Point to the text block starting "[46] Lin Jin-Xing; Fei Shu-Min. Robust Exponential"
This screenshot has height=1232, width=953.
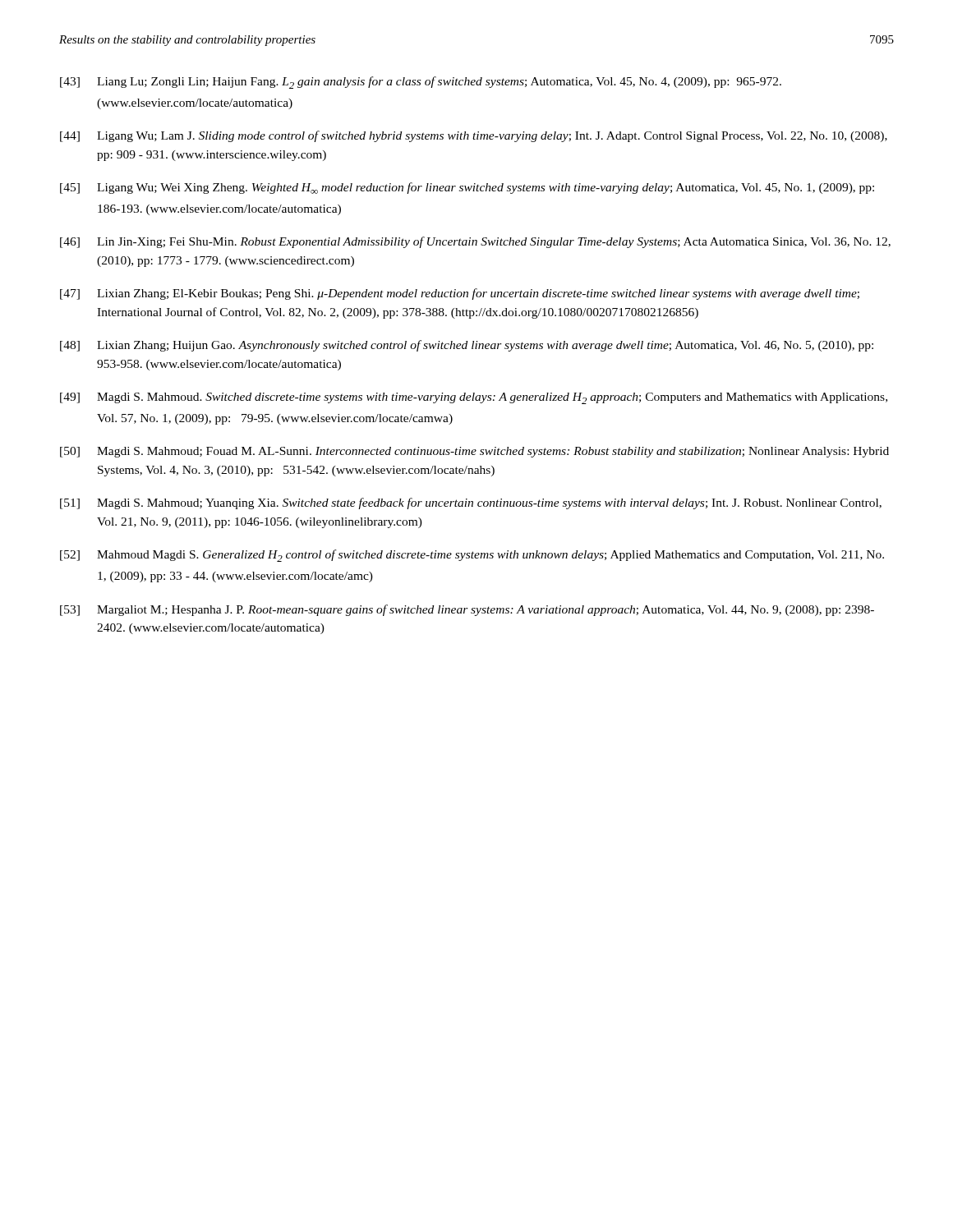pyautogui.click(x=476, y=251)
